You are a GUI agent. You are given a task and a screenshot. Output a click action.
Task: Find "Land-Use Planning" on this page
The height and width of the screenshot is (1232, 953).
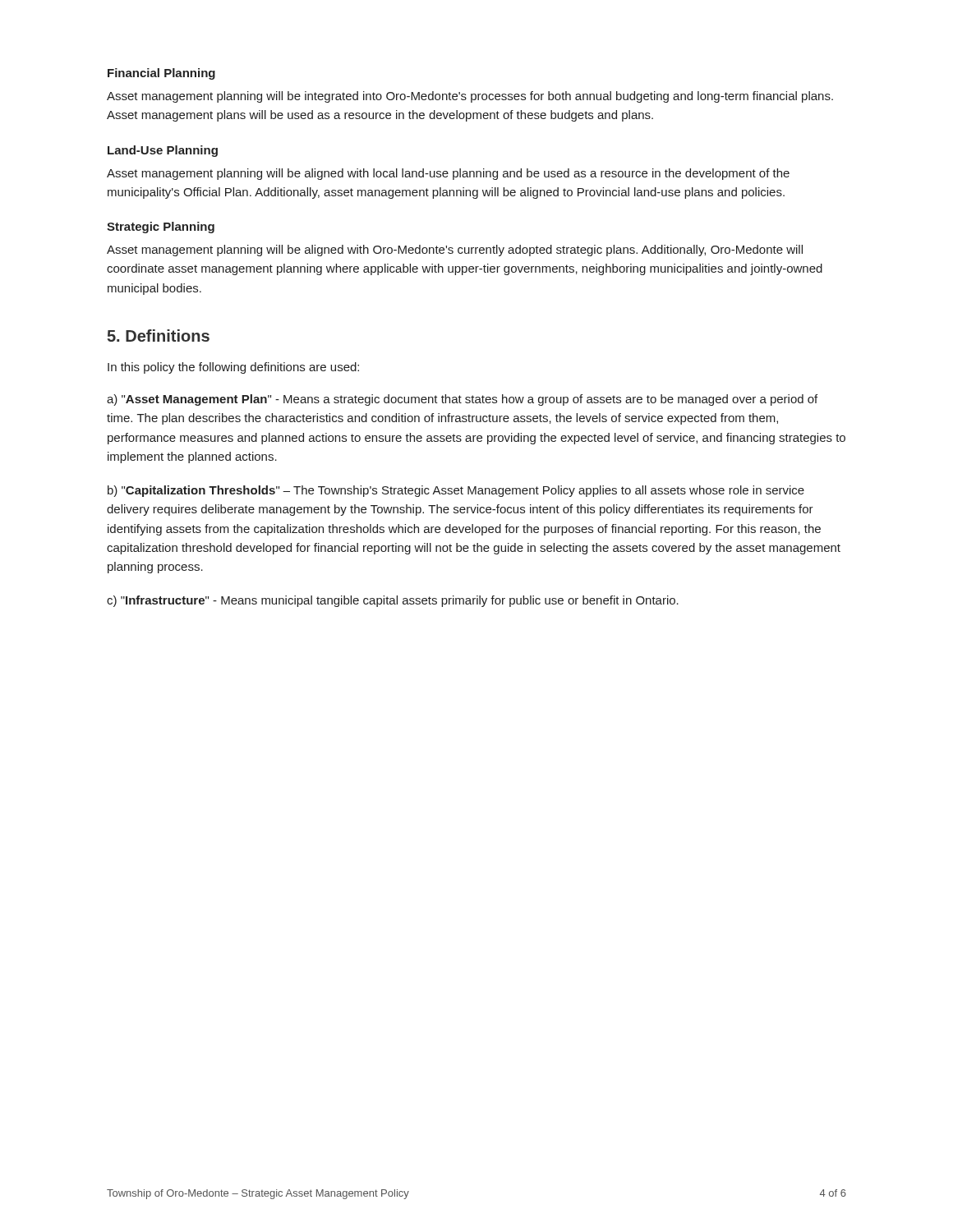[163, 150]
